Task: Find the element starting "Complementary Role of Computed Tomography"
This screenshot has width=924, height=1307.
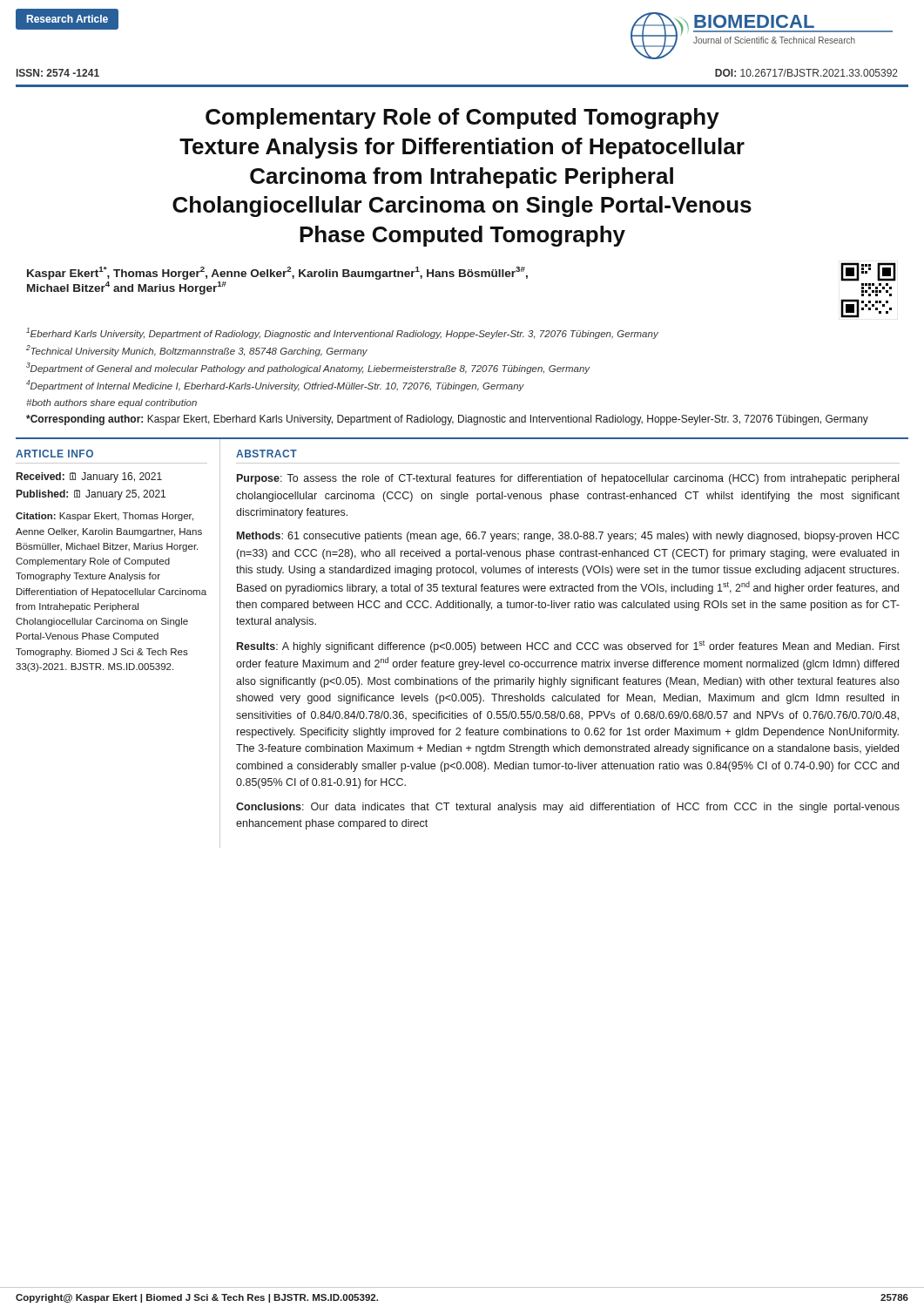Action: pos(462,176)
